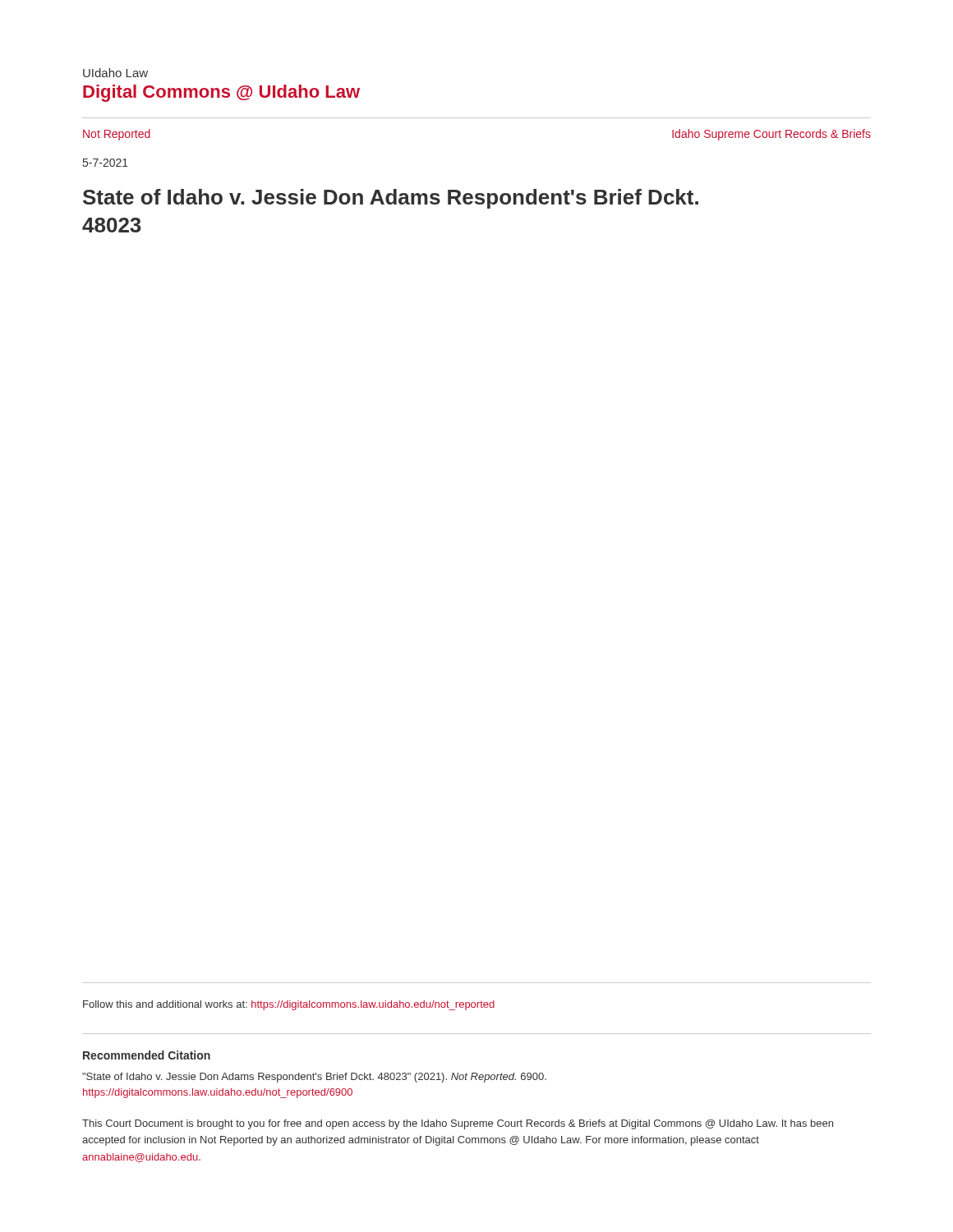Find "Recommended Citation" on this page
953x1232 pixels.
[x=146, y=1055]
